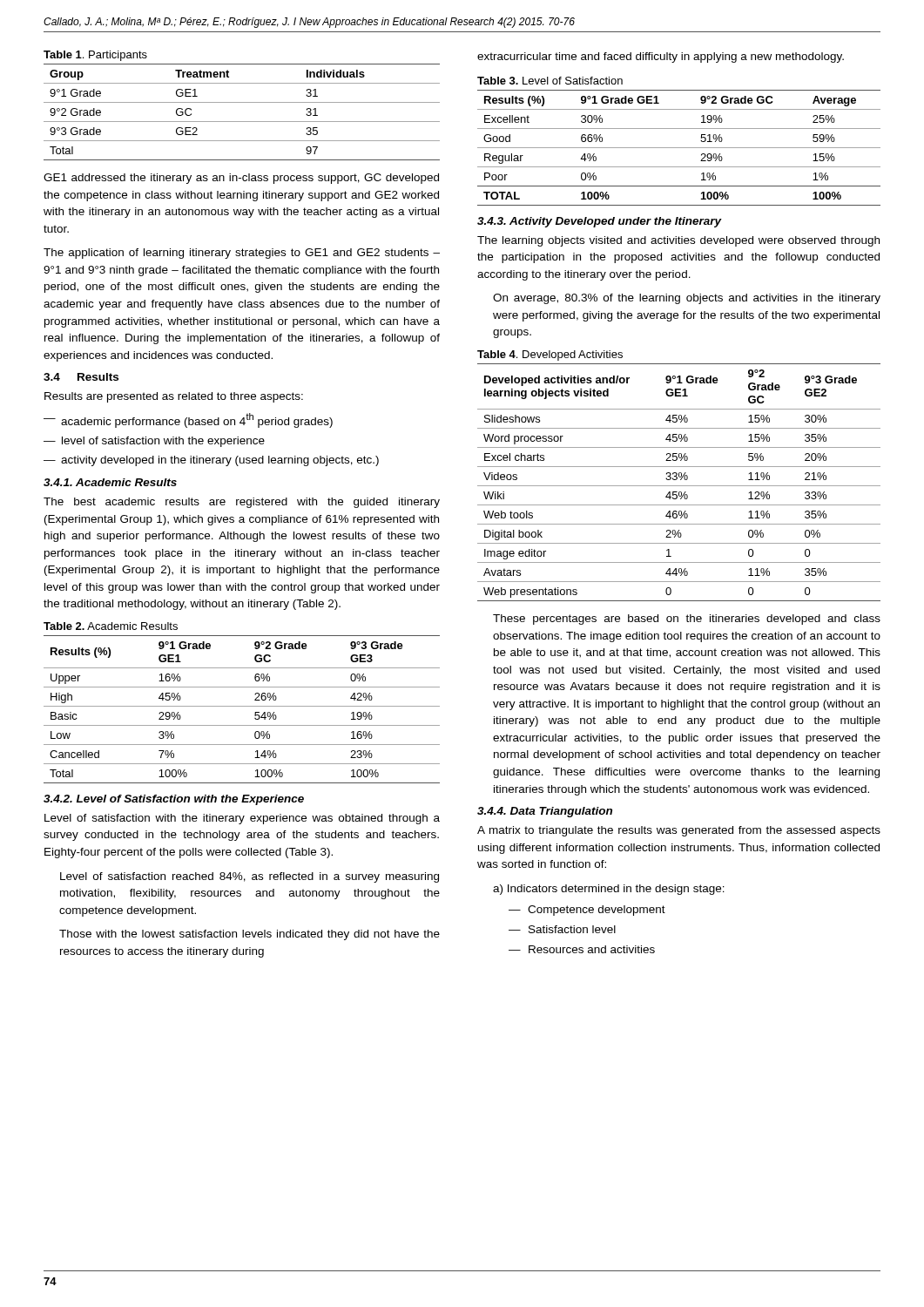
Task: Where does it say "3.4.4. Data Triangulation"?
Action: pyautogui.click(x=545, y=811)
